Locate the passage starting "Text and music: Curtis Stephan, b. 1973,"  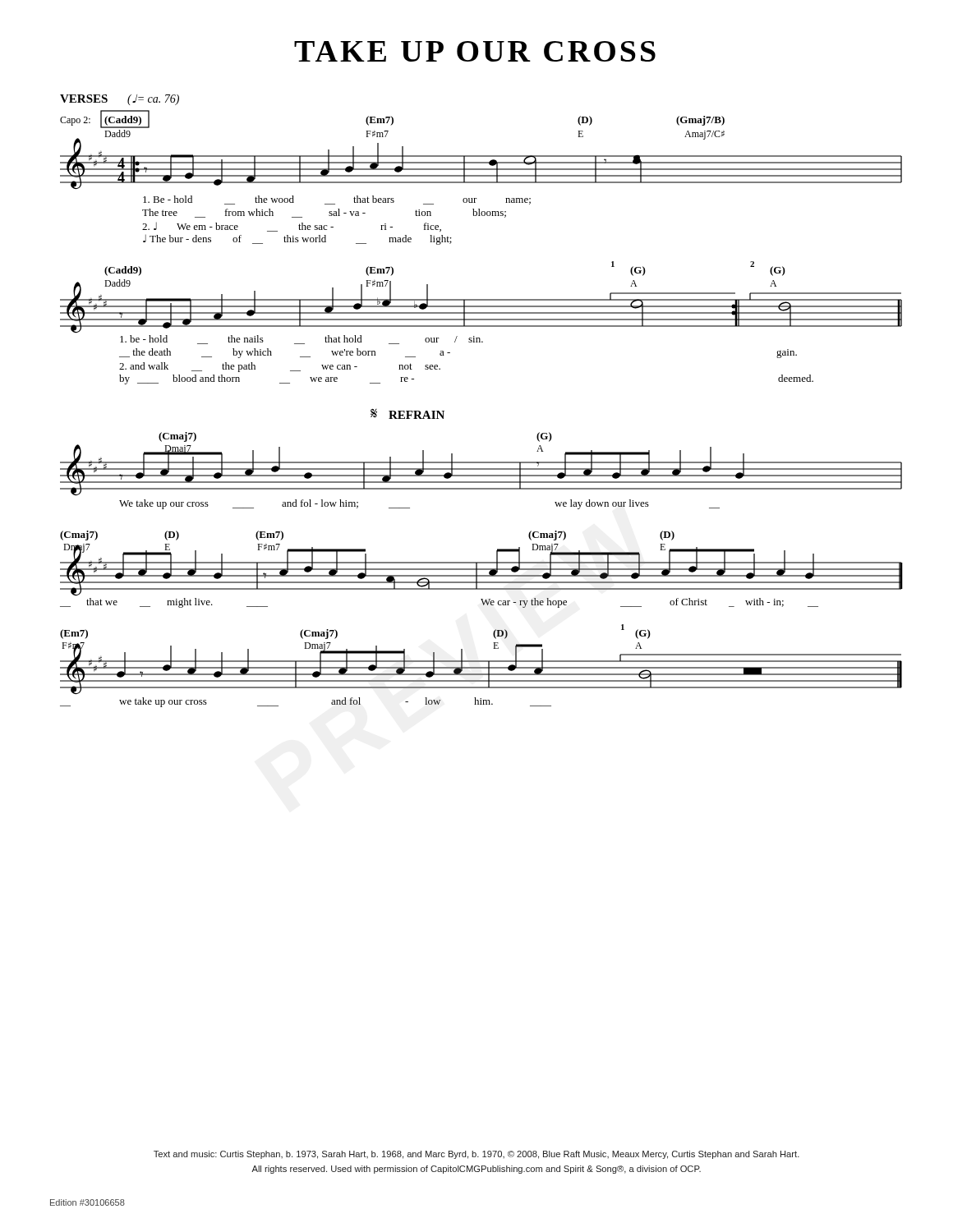click(x=476, y=1161)
